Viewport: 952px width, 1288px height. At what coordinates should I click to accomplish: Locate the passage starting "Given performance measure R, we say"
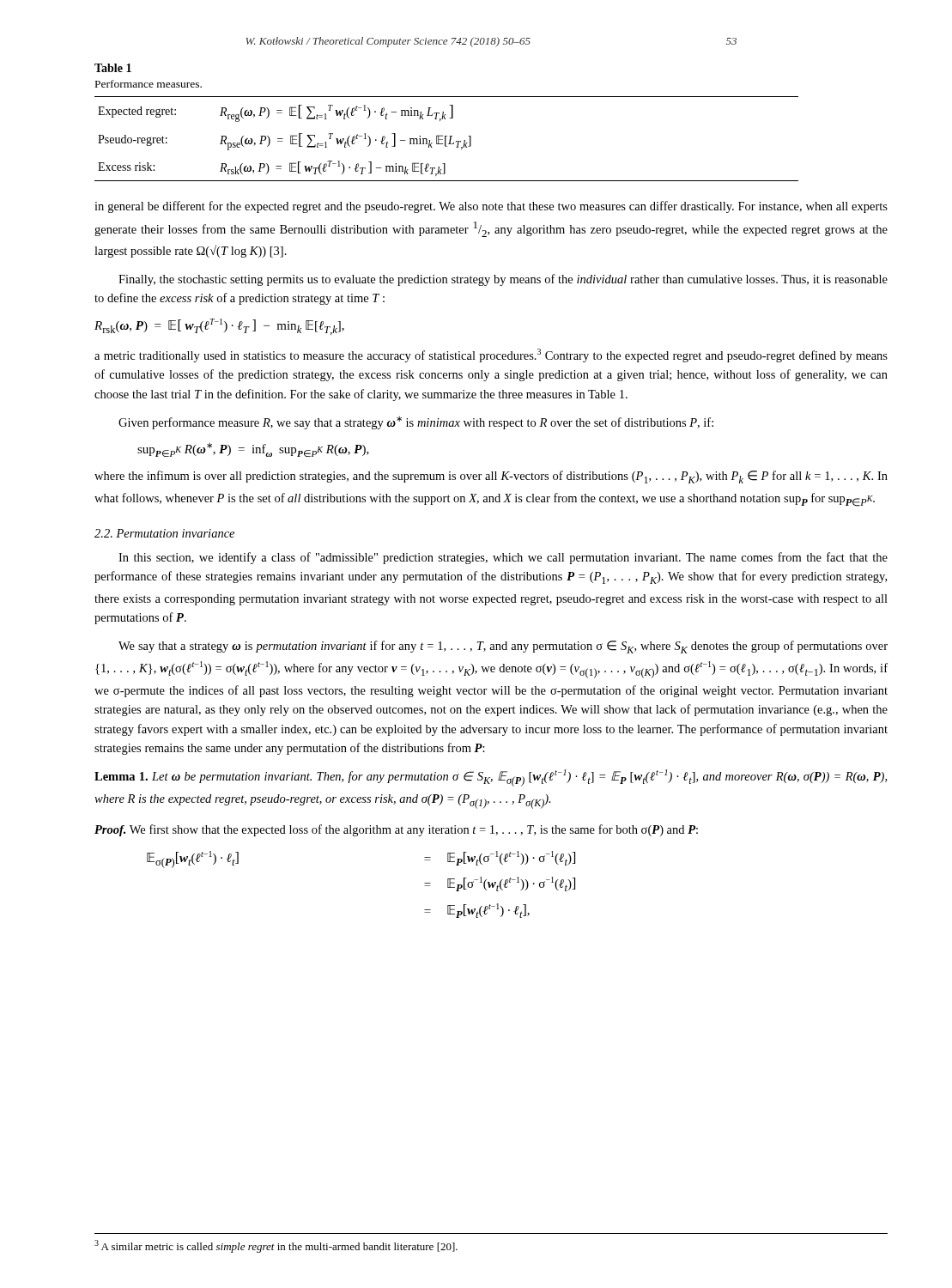(416, 421)
